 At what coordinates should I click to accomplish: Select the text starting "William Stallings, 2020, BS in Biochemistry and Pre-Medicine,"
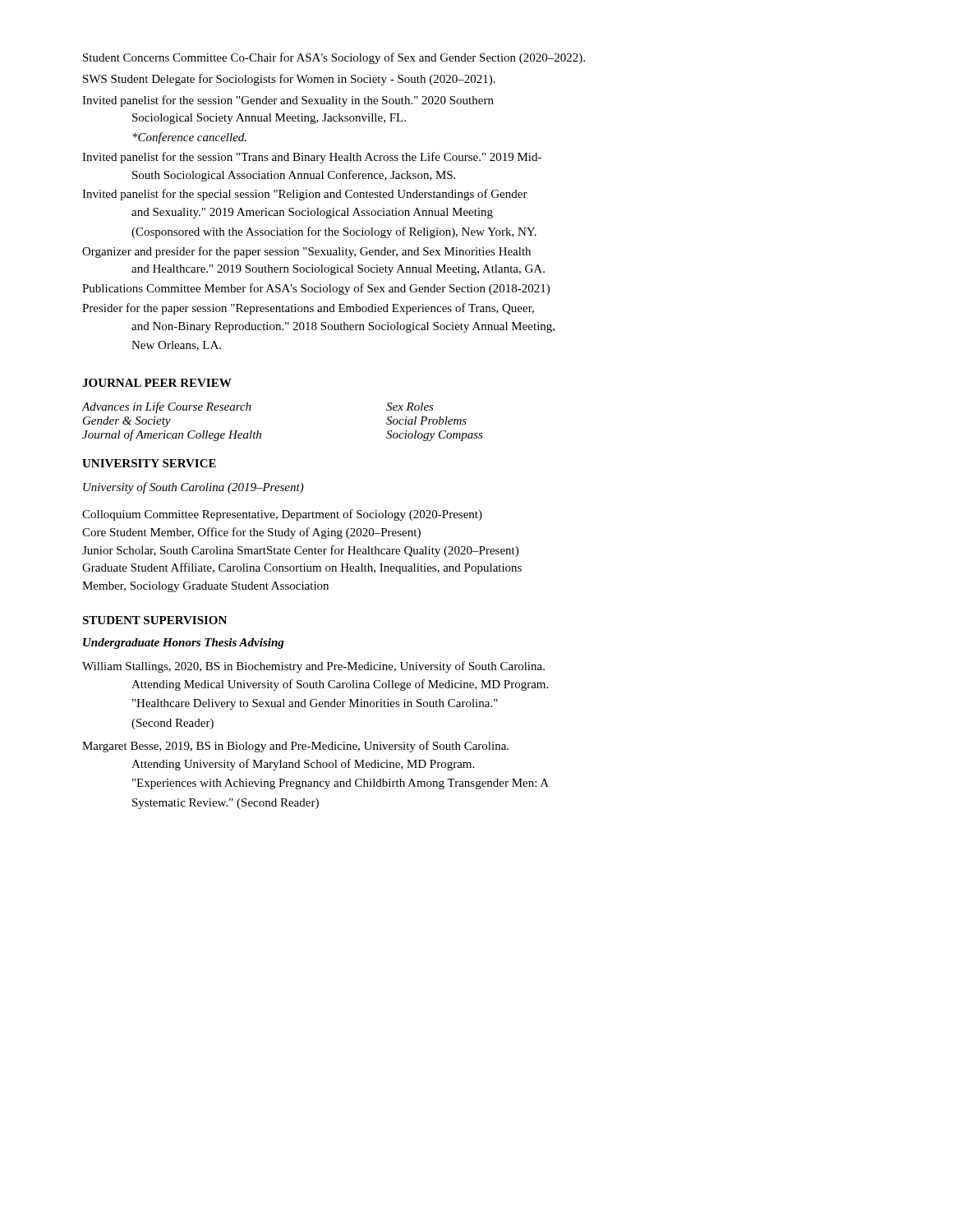476,695
